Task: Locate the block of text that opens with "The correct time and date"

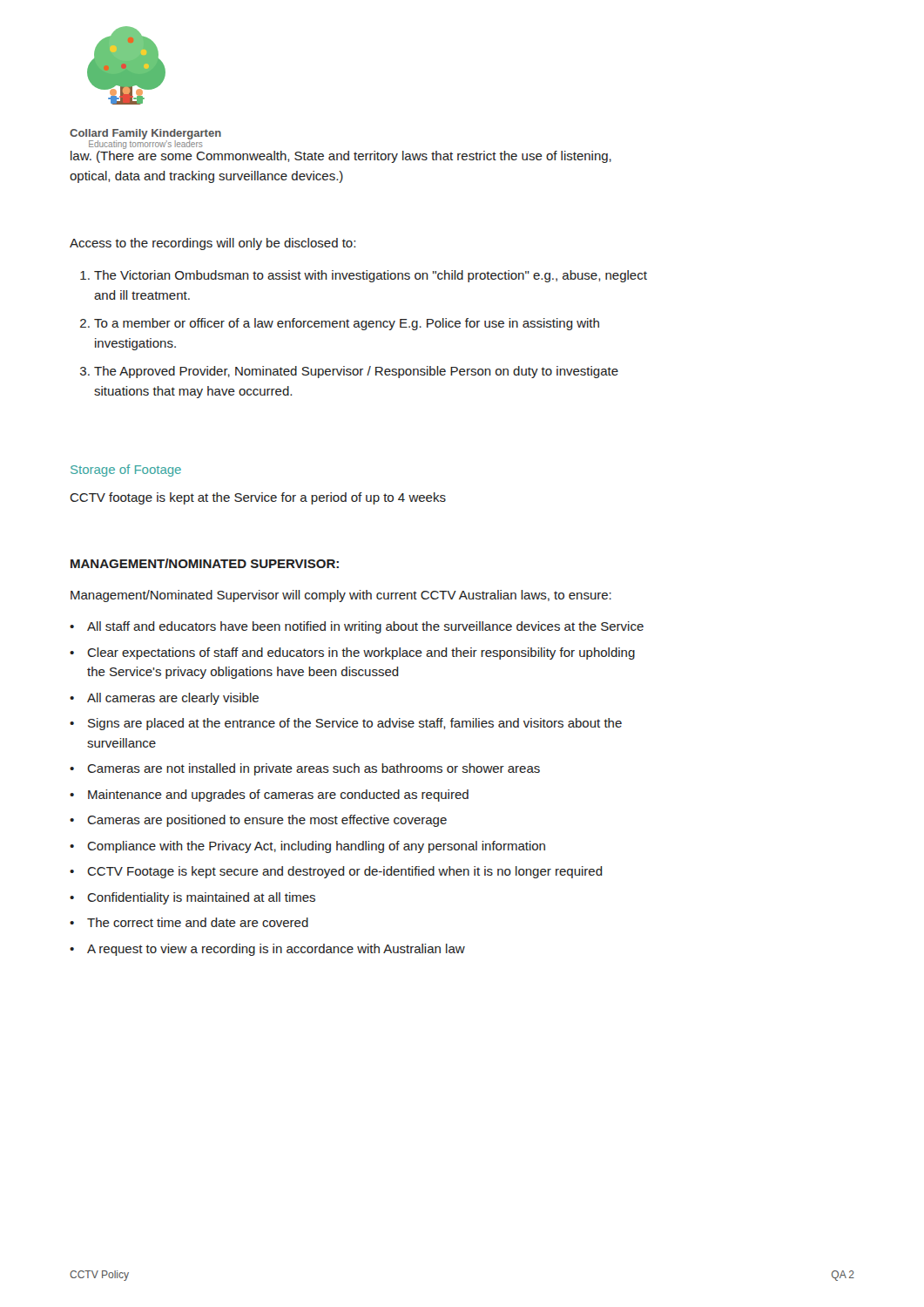Action: click(x=198, y=922)
